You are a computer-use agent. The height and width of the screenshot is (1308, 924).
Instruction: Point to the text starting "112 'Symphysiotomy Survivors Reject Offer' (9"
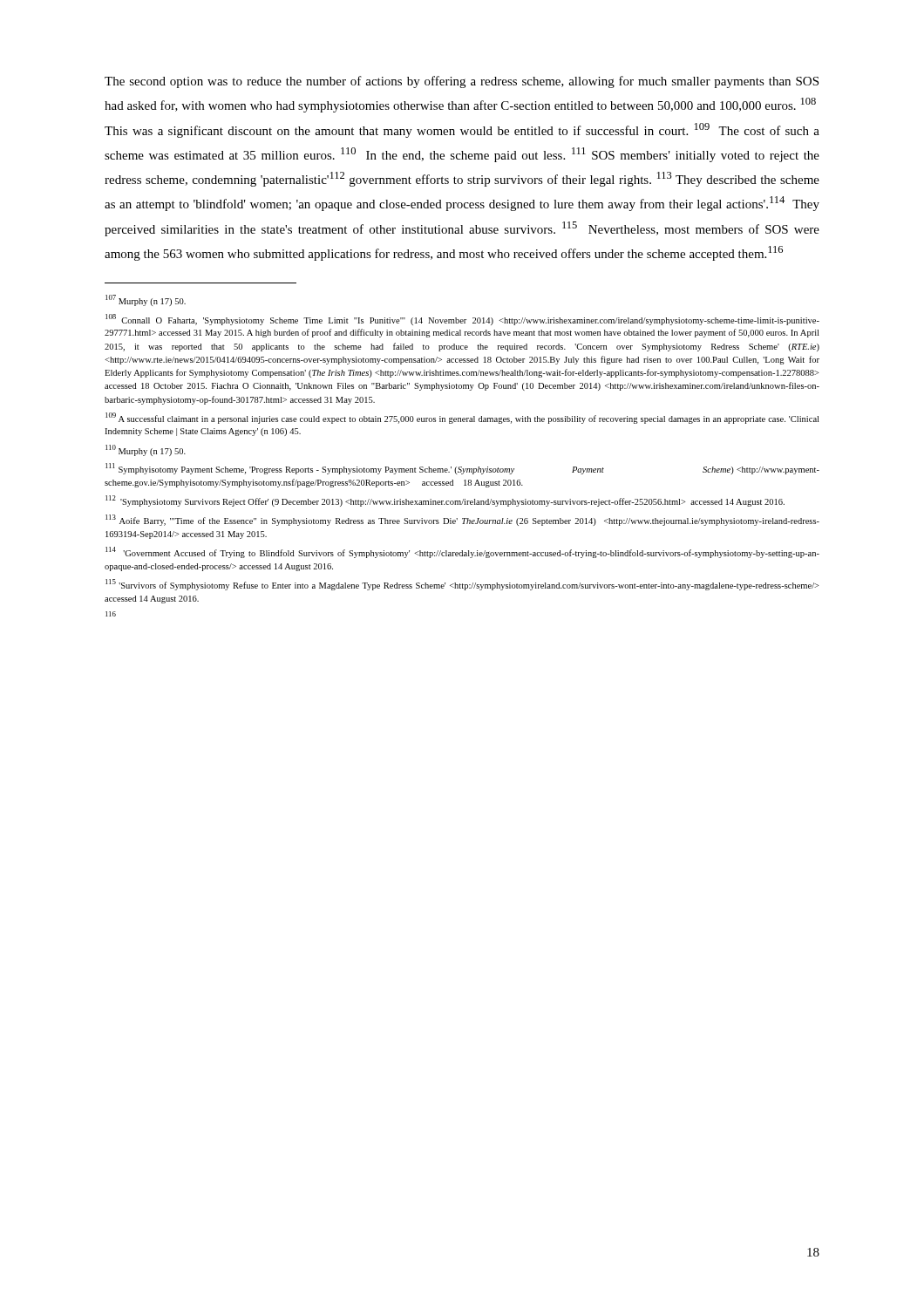click(x=445, y=500)
